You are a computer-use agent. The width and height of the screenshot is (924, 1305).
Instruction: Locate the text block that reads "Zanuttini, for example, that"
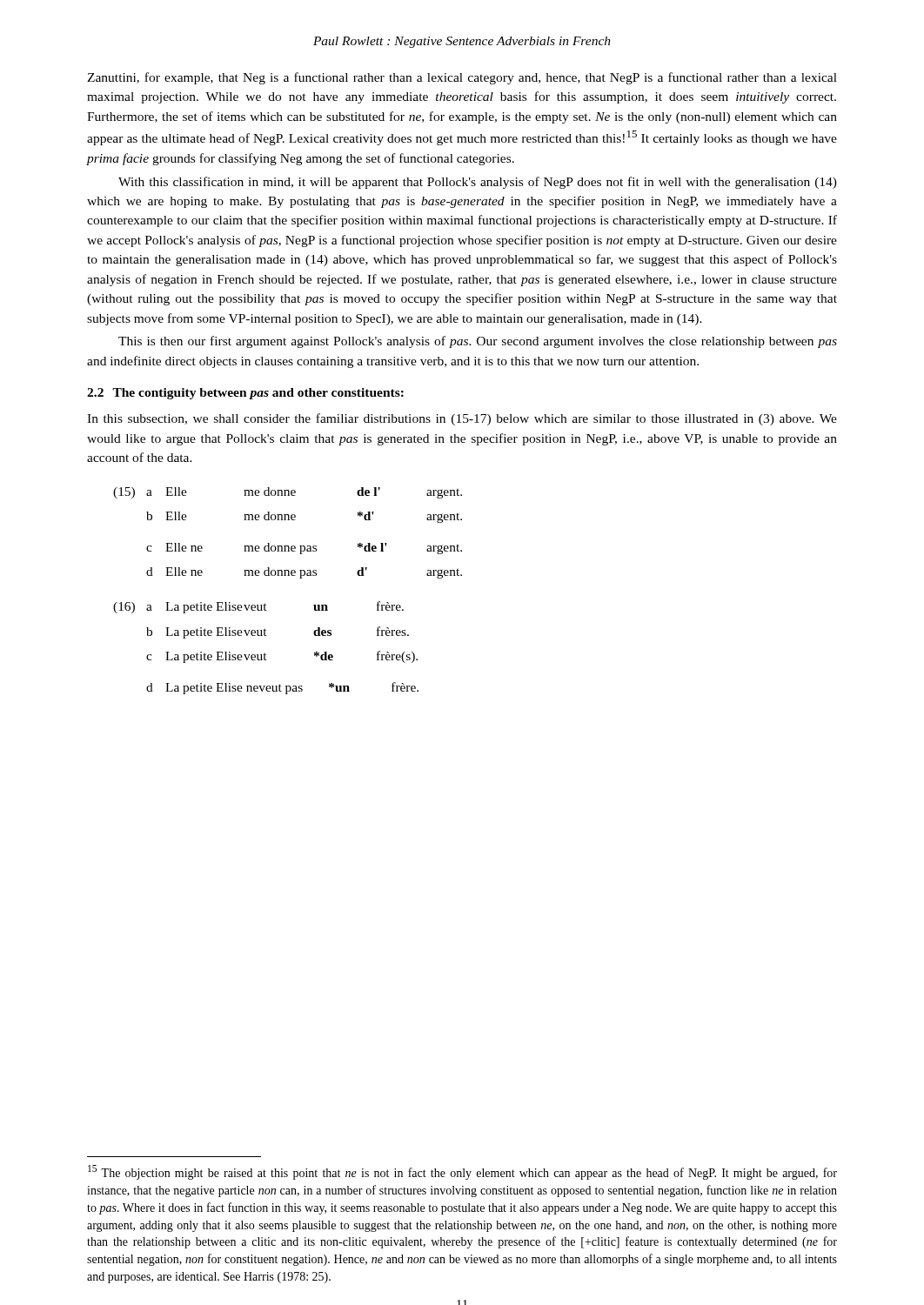(462, 118)
